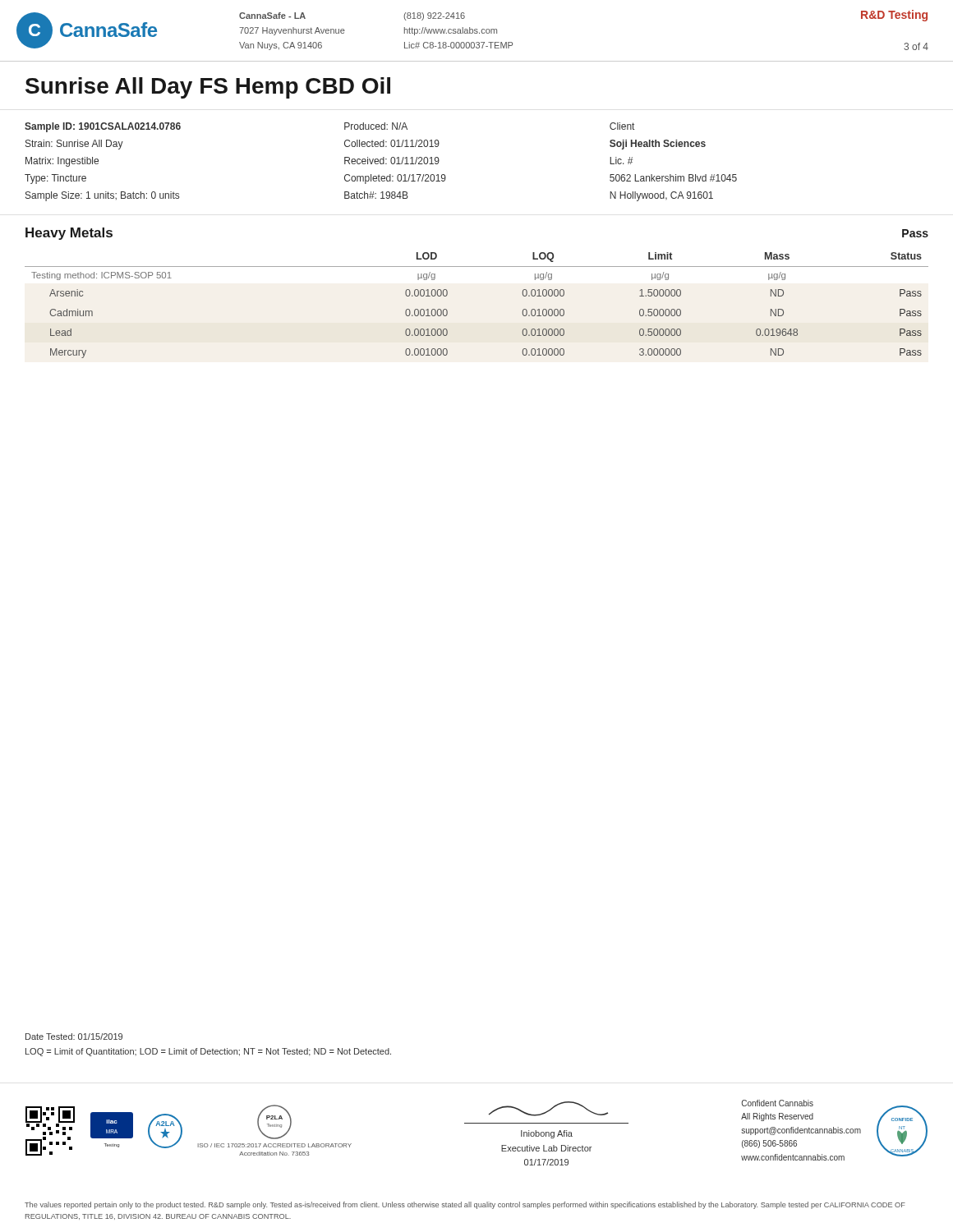Locate the region starting "Confident Cannabis All"
This screenshot has width=953, height=1232.
click(x=801, y=1130)
